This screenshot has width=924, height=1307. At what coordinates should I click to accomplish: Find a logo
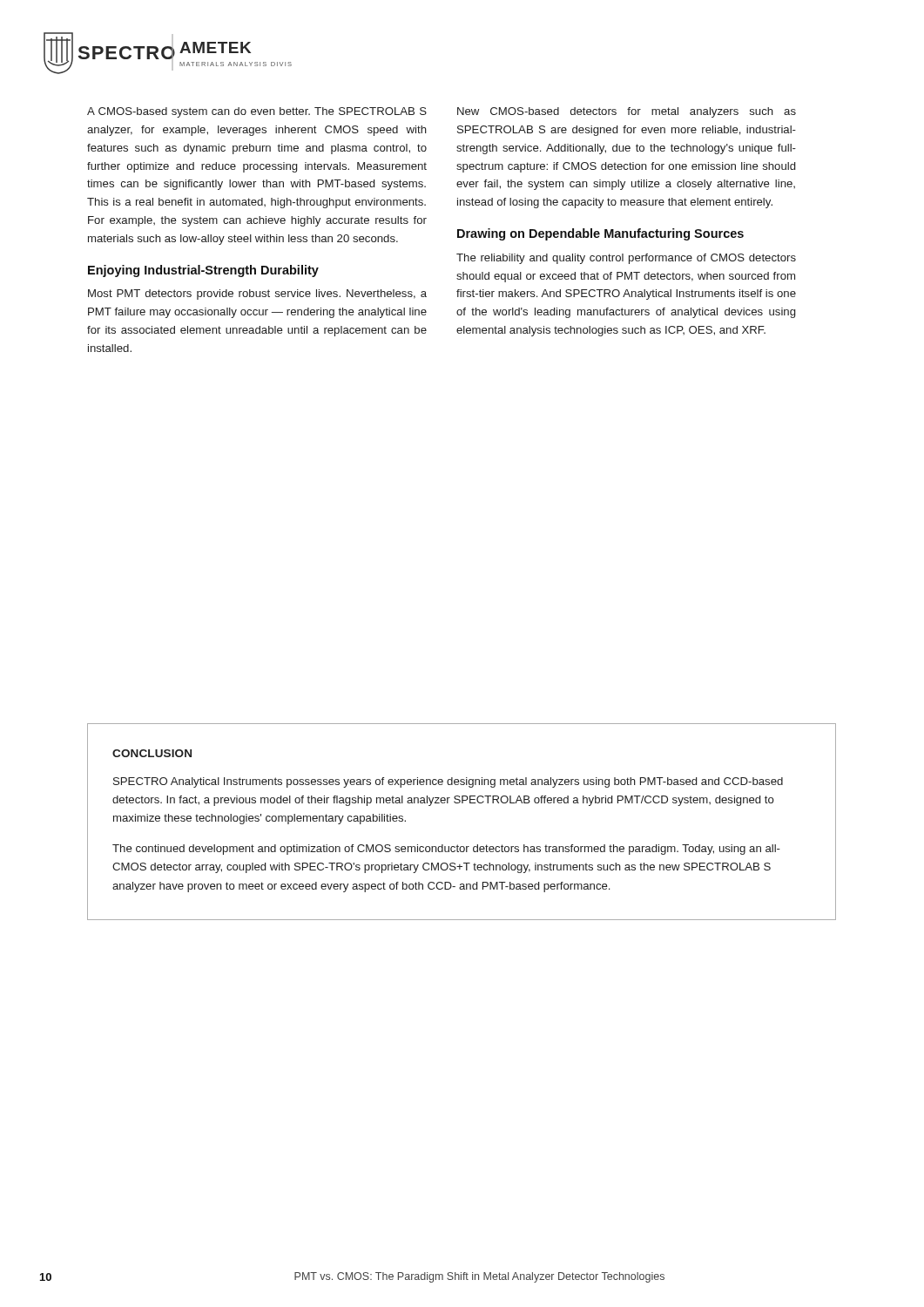coord(179,52)
